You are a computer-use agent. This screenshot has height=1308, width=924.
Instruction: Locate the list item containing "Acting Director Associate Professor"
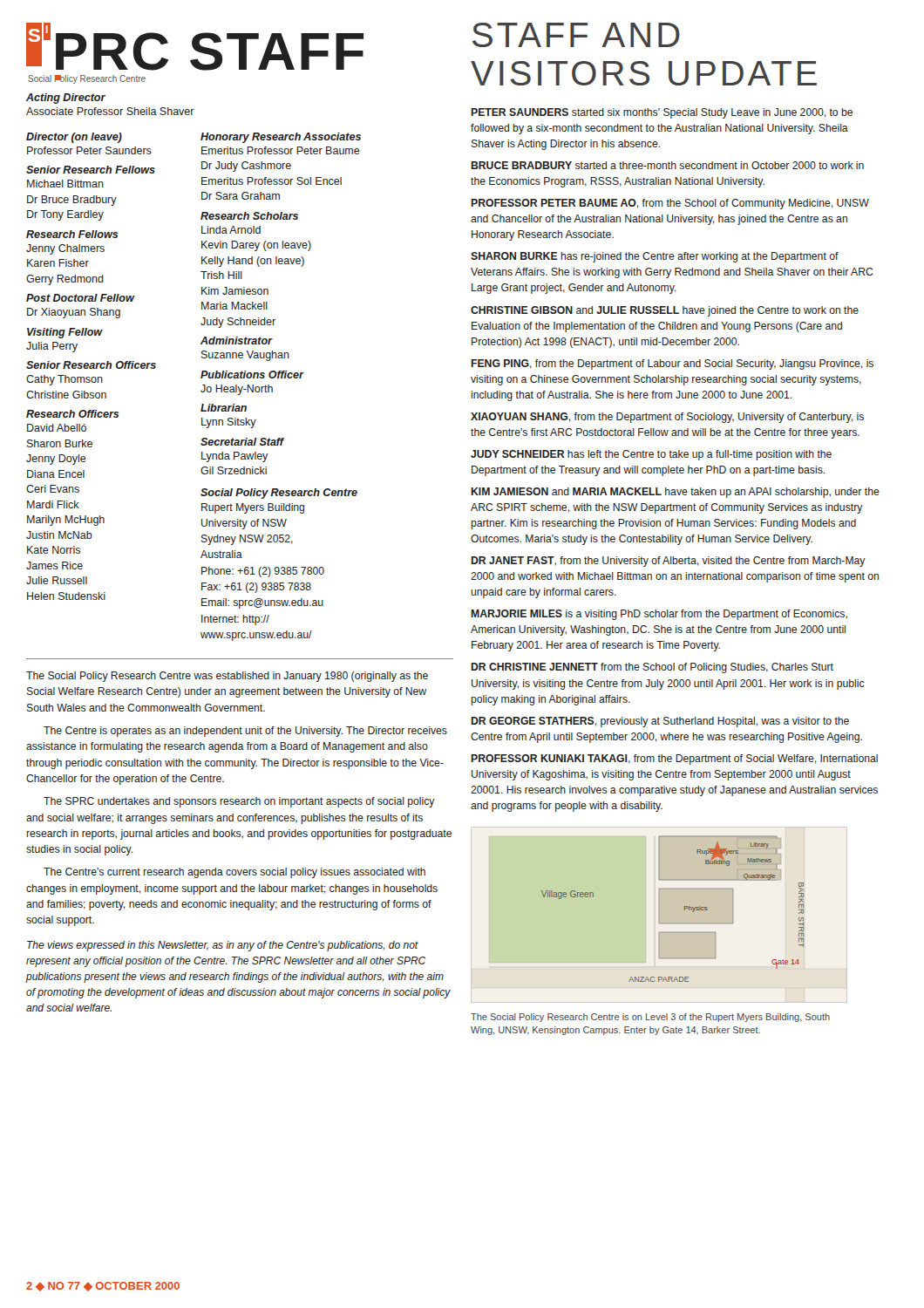66,99
